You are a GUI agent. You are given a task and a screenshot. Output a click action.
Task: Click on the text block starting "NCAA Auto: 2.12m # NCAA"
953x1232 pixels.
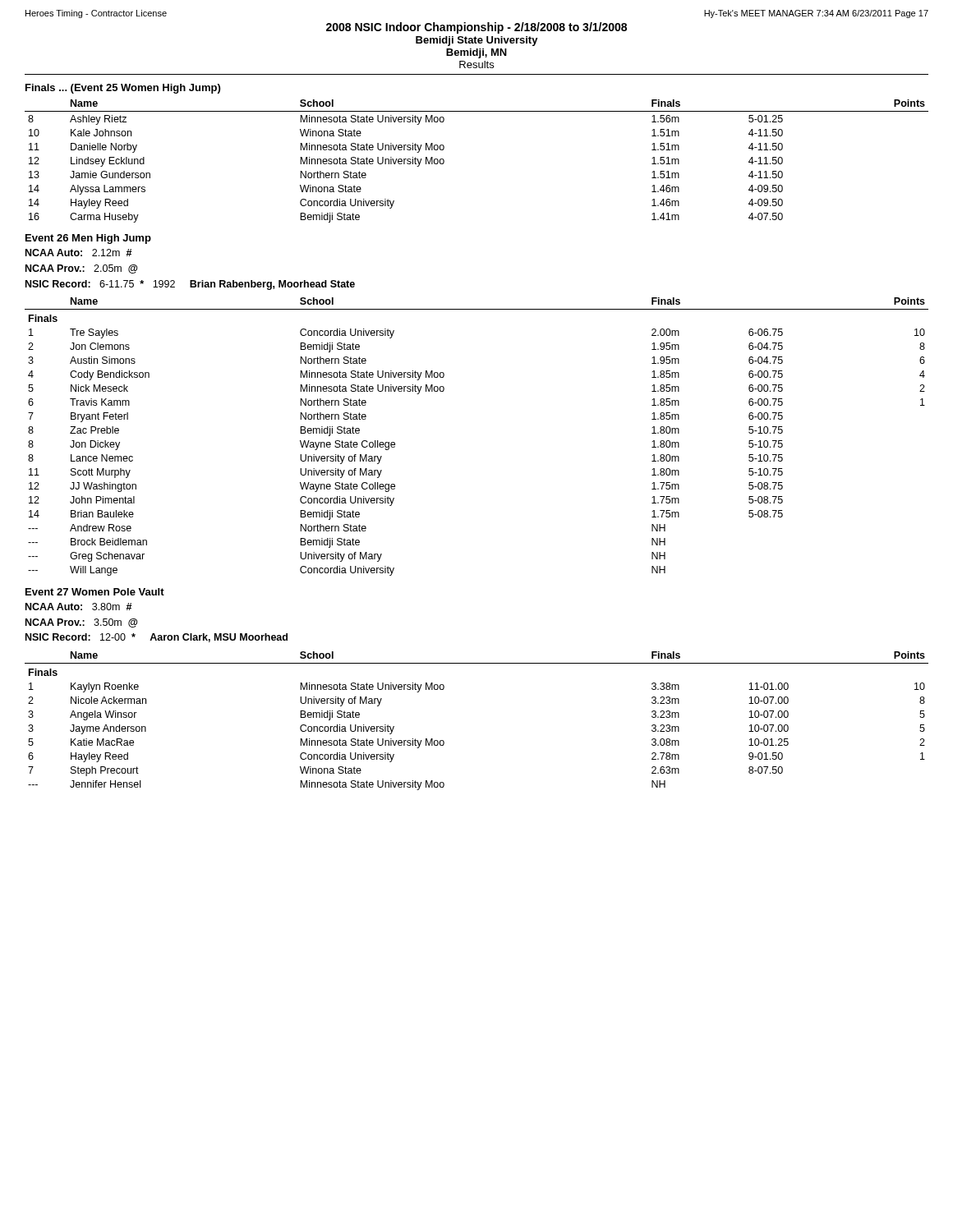(79, 253)
